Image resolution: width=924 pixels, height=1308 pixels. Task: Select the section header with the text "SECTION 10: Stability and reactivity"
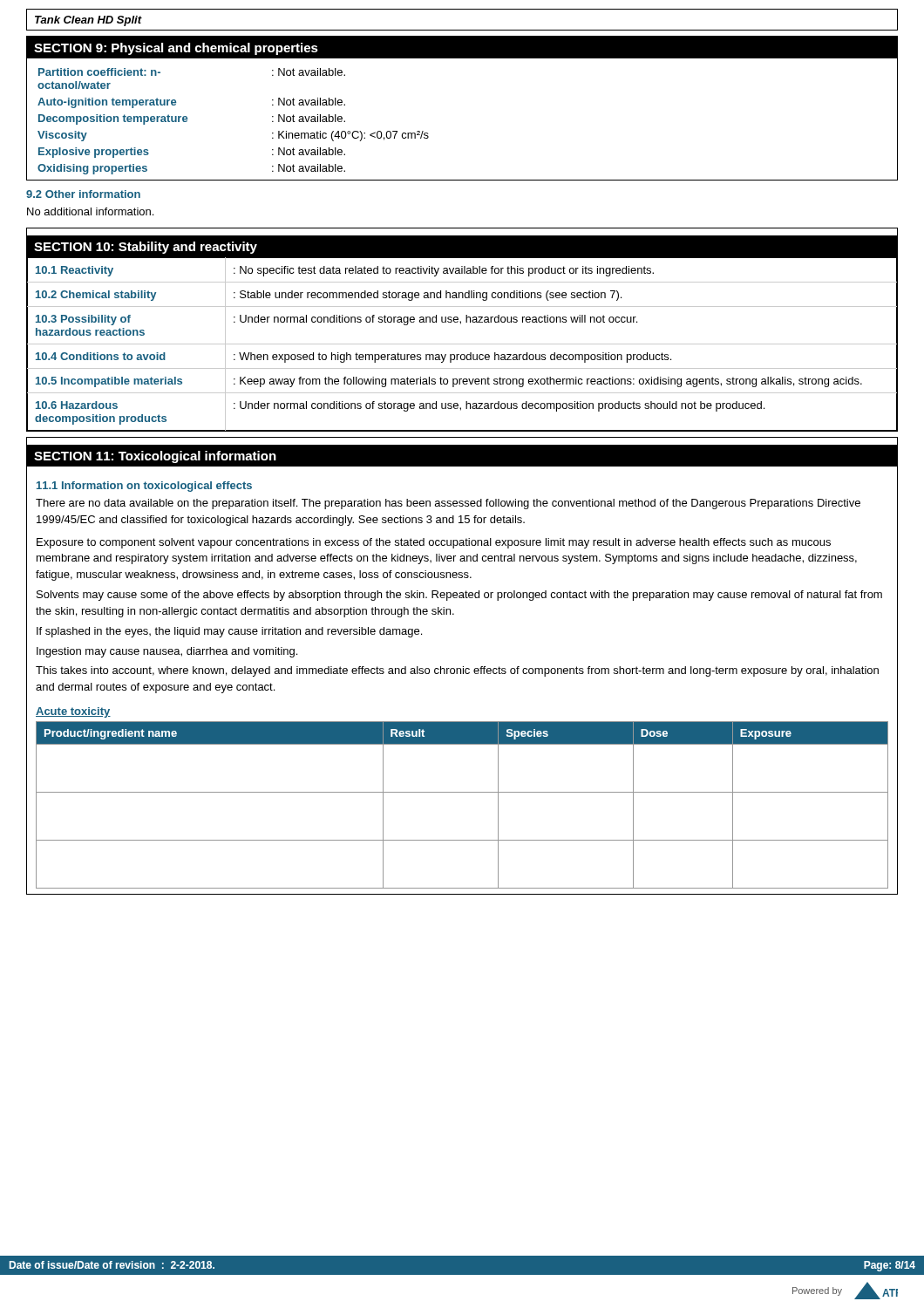pyautogui.click(x=146, y=246)
